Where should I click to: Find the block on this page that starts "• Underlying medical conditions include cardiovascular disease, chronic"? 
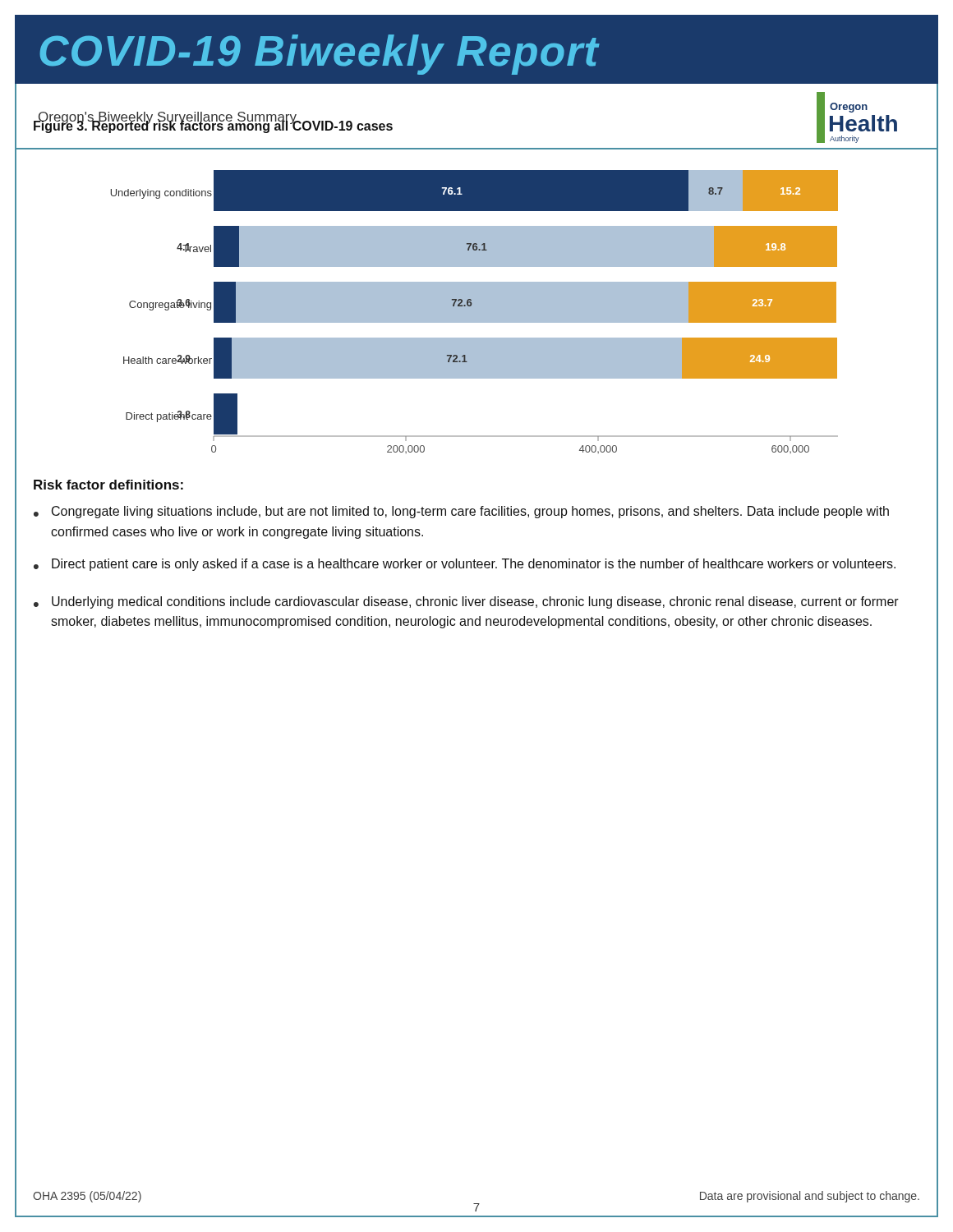[476, 612]
